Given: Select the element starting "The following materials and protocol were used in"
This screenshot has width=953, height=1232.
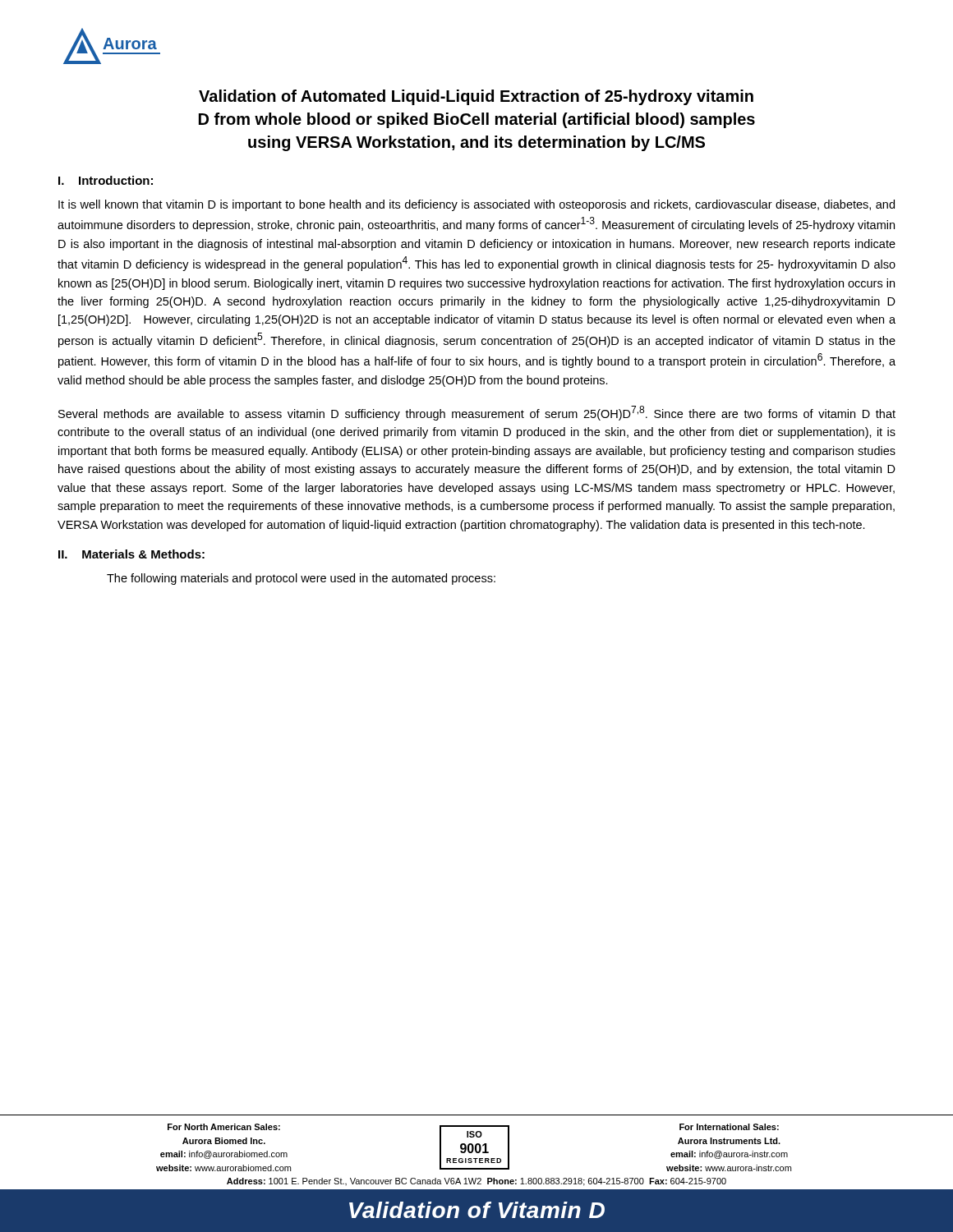Looking at the screenshot, I should pyautogui.click(x=301, y=578).
